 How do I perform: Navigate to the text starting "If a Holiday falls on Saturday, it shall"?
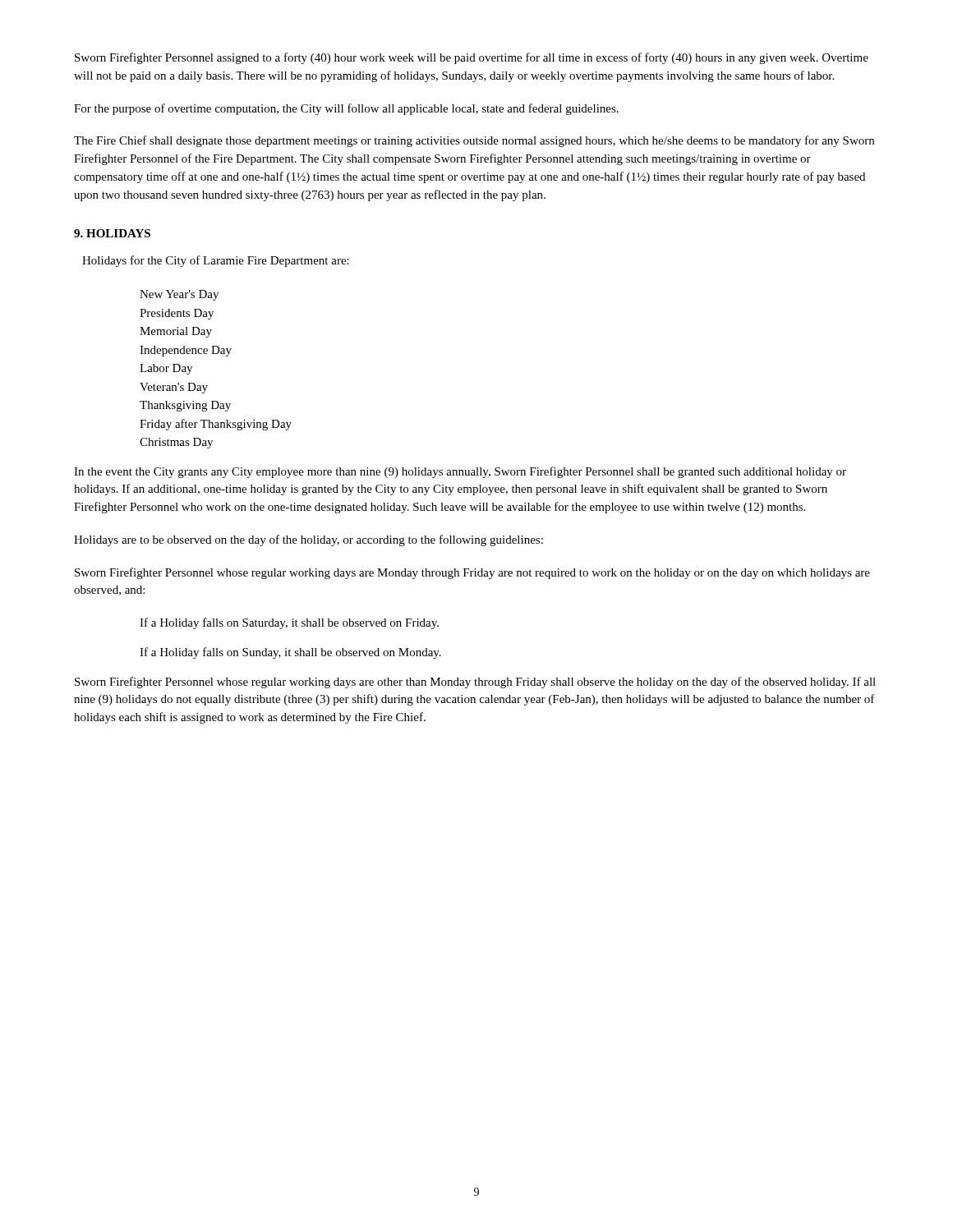(x=290, y=623)
